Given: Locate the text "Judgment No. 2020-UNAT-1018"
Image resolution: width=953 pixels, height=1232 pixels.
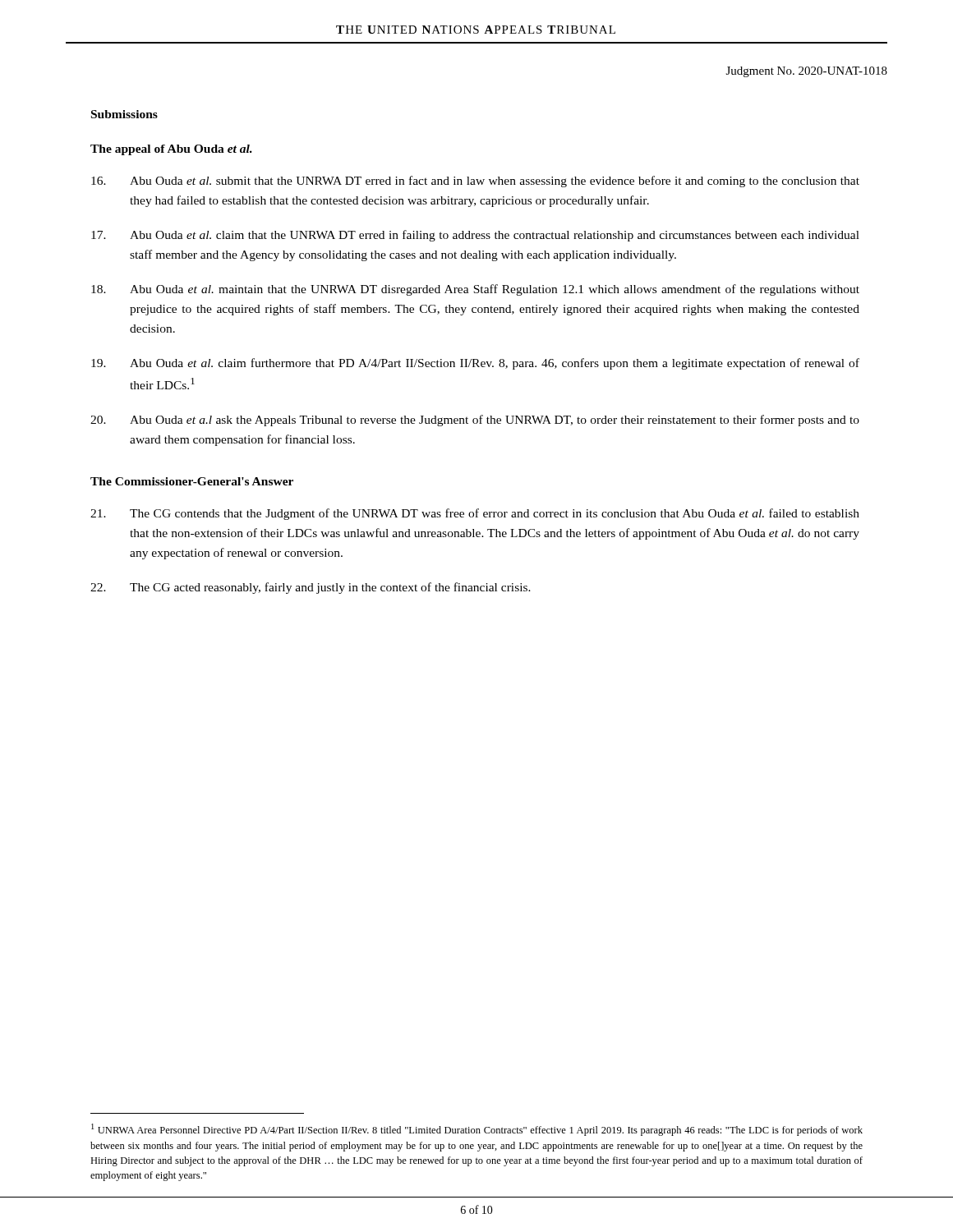Looking at the screenshot, I should pyautogui.click(x=807, y=71).
